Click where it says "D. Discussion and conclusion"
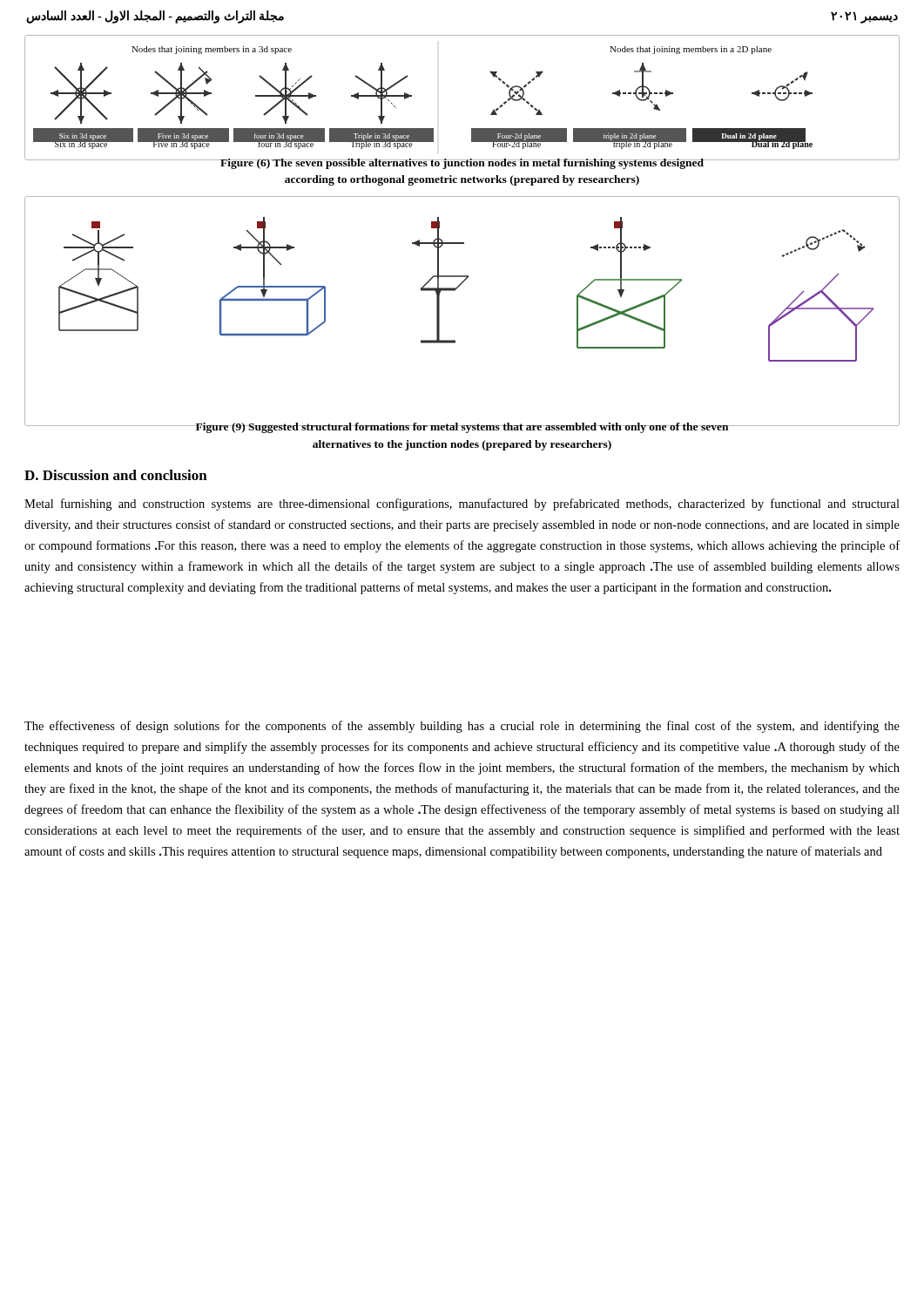This screenshot has height=1307, width=924. [116, 475]
